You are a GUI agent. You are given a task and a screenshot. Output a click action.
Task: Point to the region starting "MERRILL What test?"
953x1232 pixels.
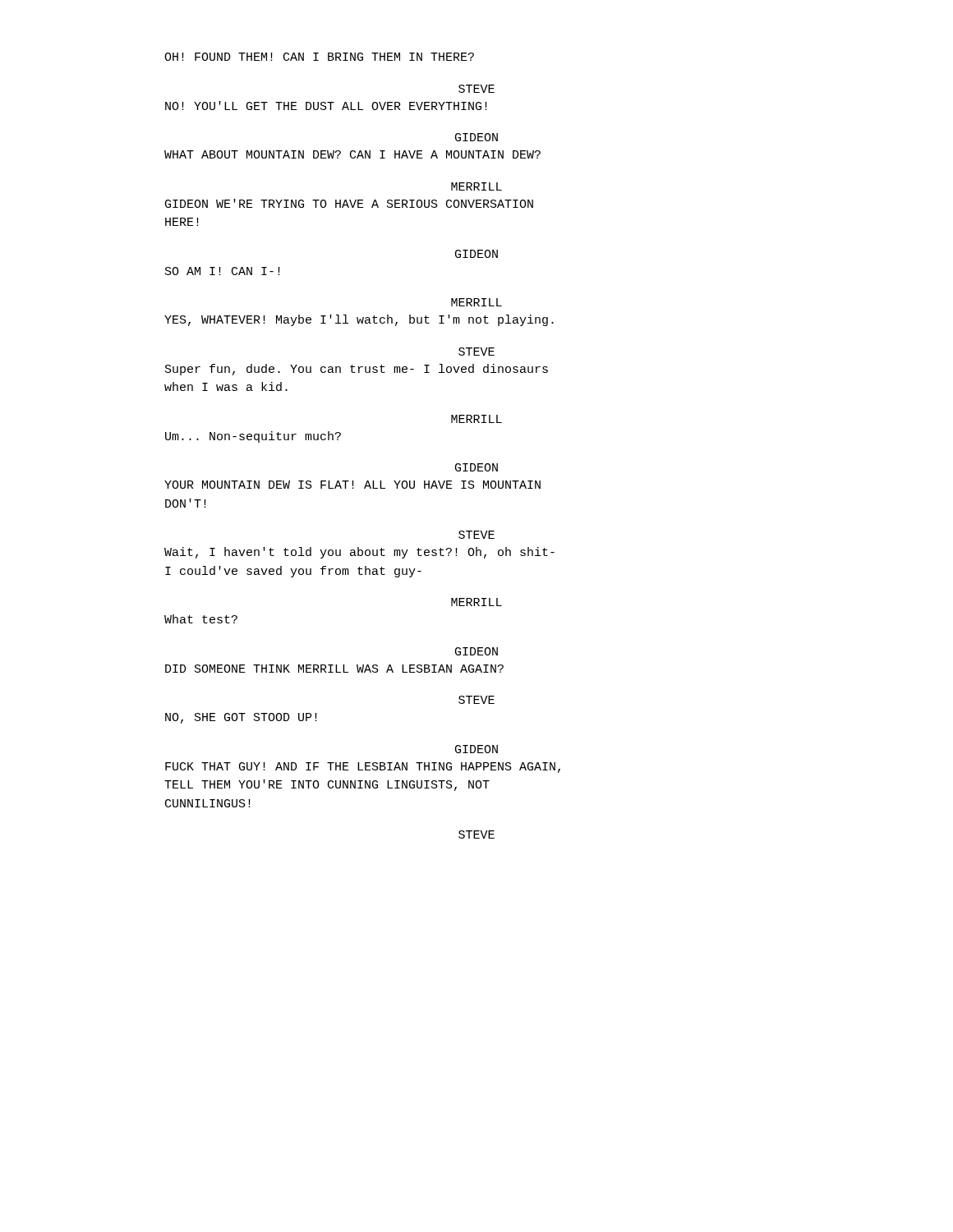click(476, 613)
